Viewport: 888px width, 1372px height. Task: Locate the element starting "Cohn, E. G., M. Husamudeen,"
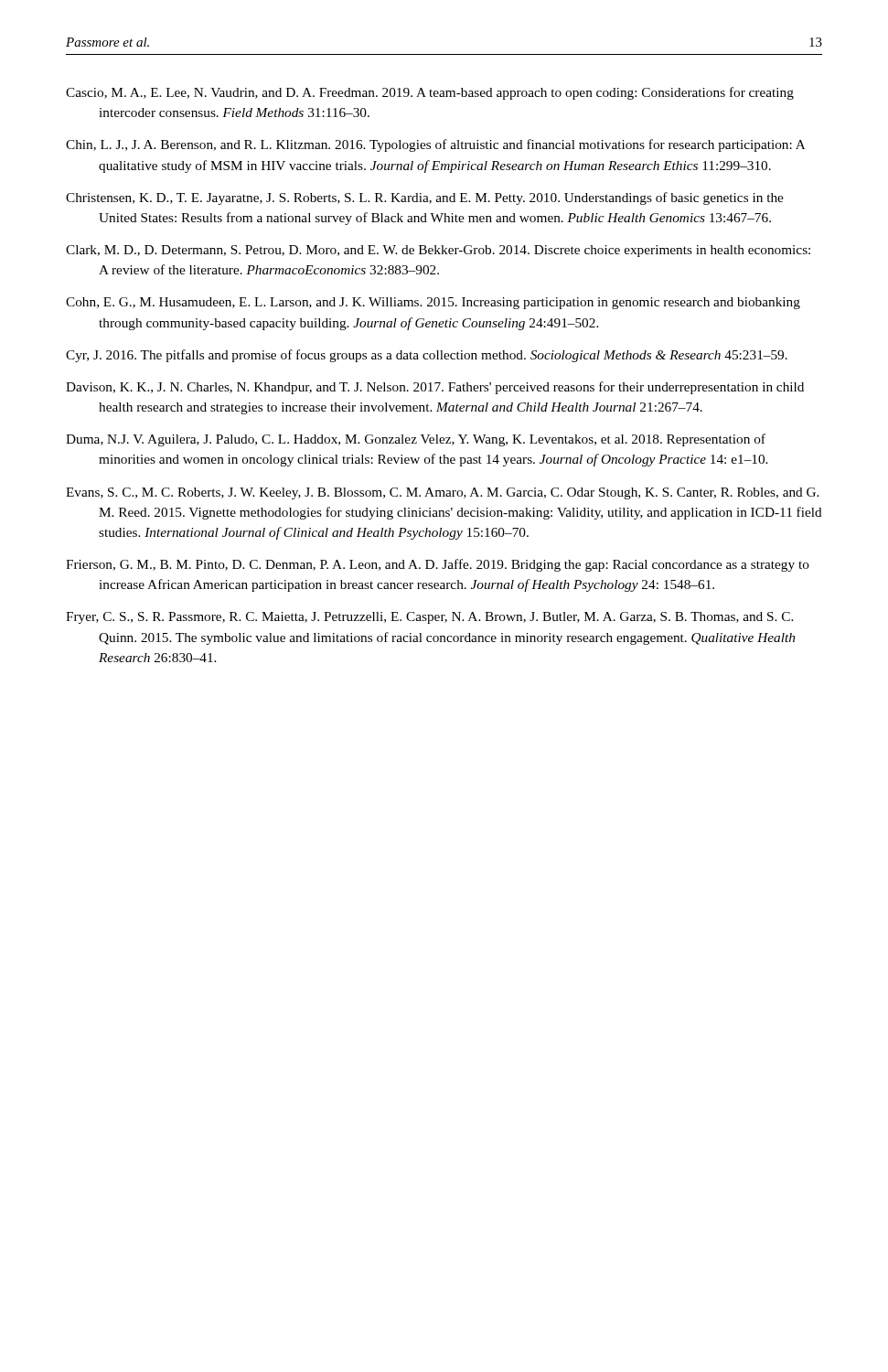[433, 312]
